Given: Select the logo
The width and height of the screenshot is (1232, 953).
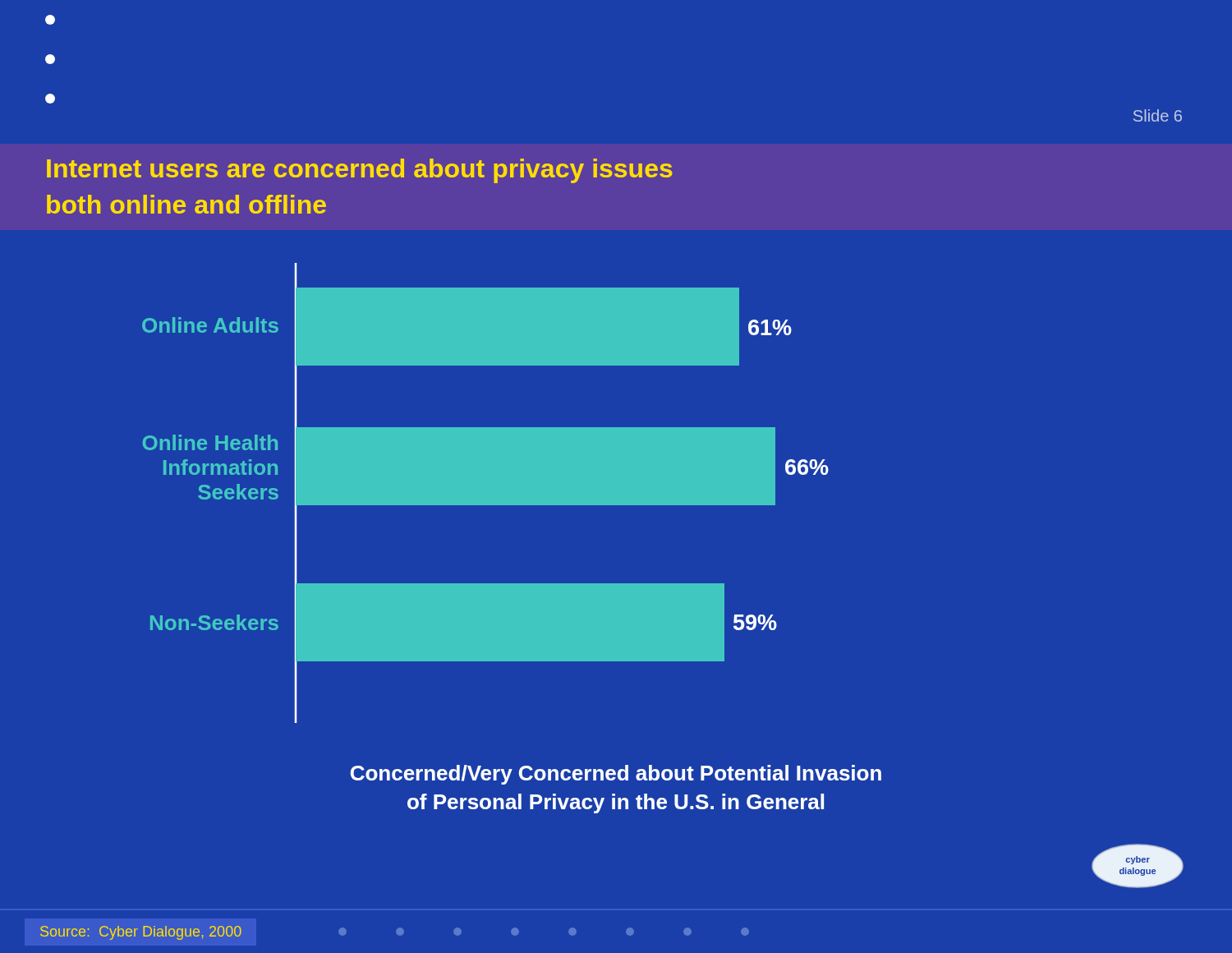Looking at the screenshot, I should 1138,869.
